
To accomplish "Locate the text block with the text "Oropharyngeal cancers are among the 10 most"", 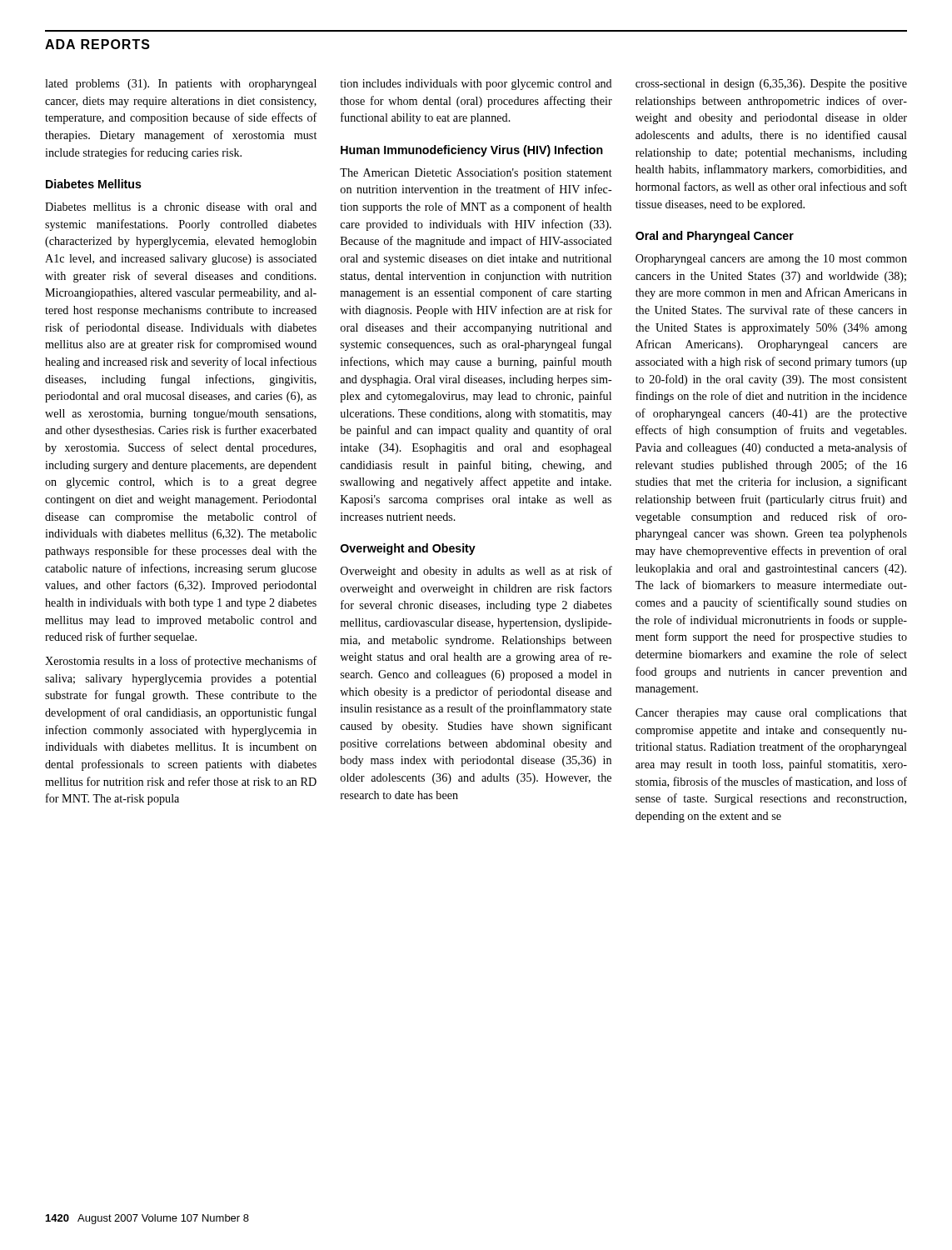I will [x=771, y=537].
